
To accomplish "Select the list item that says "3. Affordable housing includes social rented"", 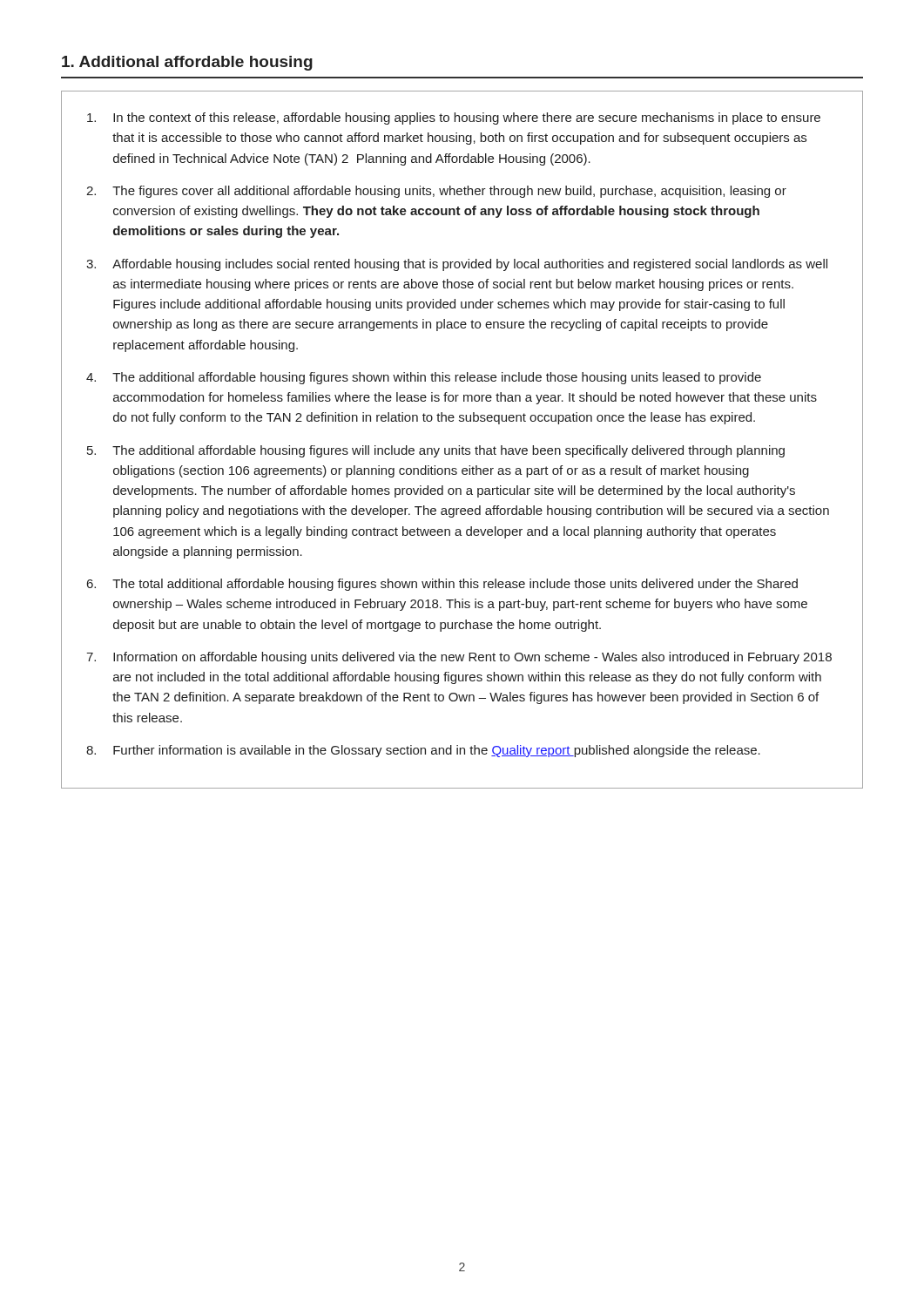I will [x=460, y=304].
